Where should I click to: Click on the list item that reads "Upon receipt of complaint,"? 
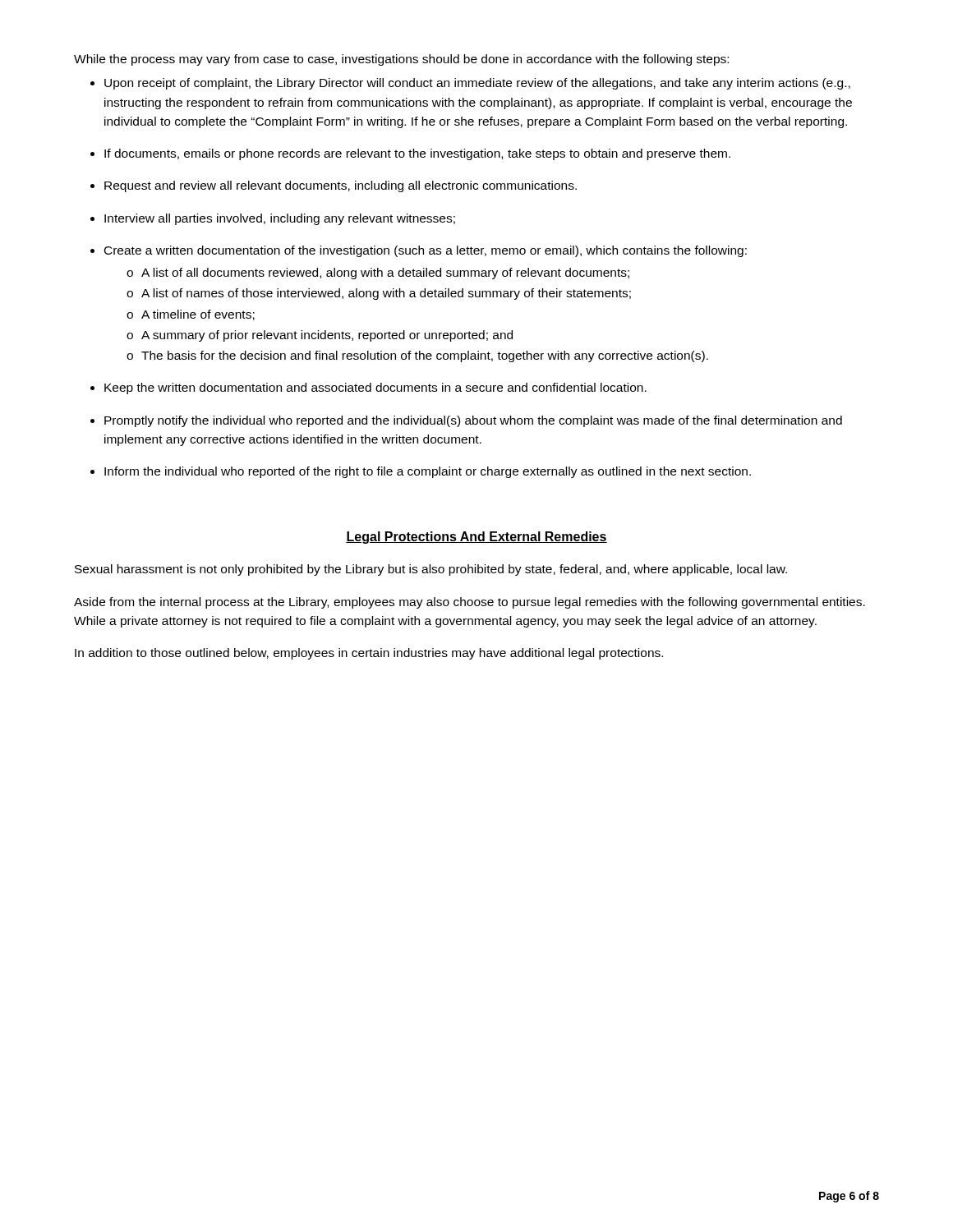(478, 102)
